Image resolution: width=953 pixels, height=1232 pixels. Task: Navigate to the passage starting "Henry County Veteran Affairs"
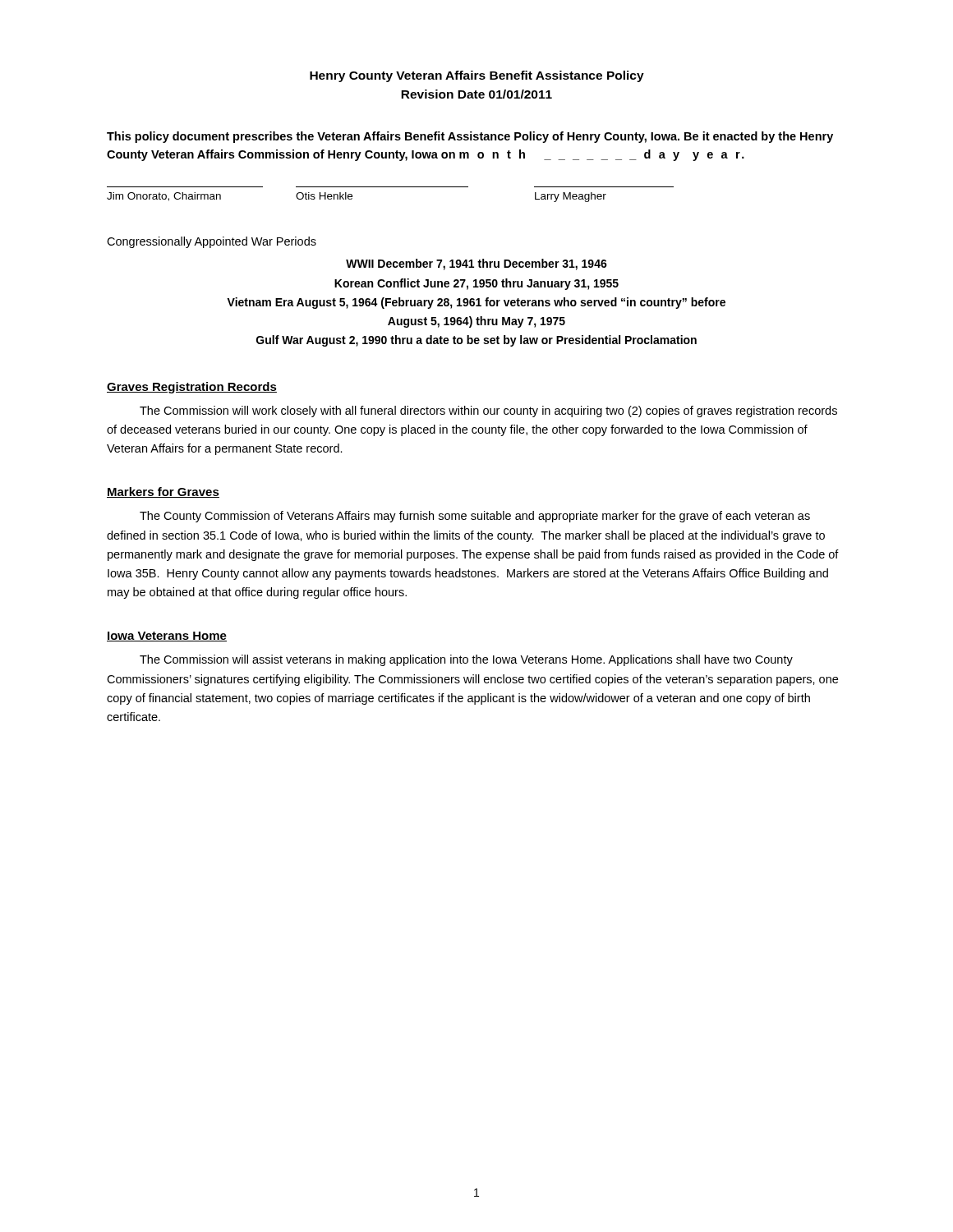476,85
